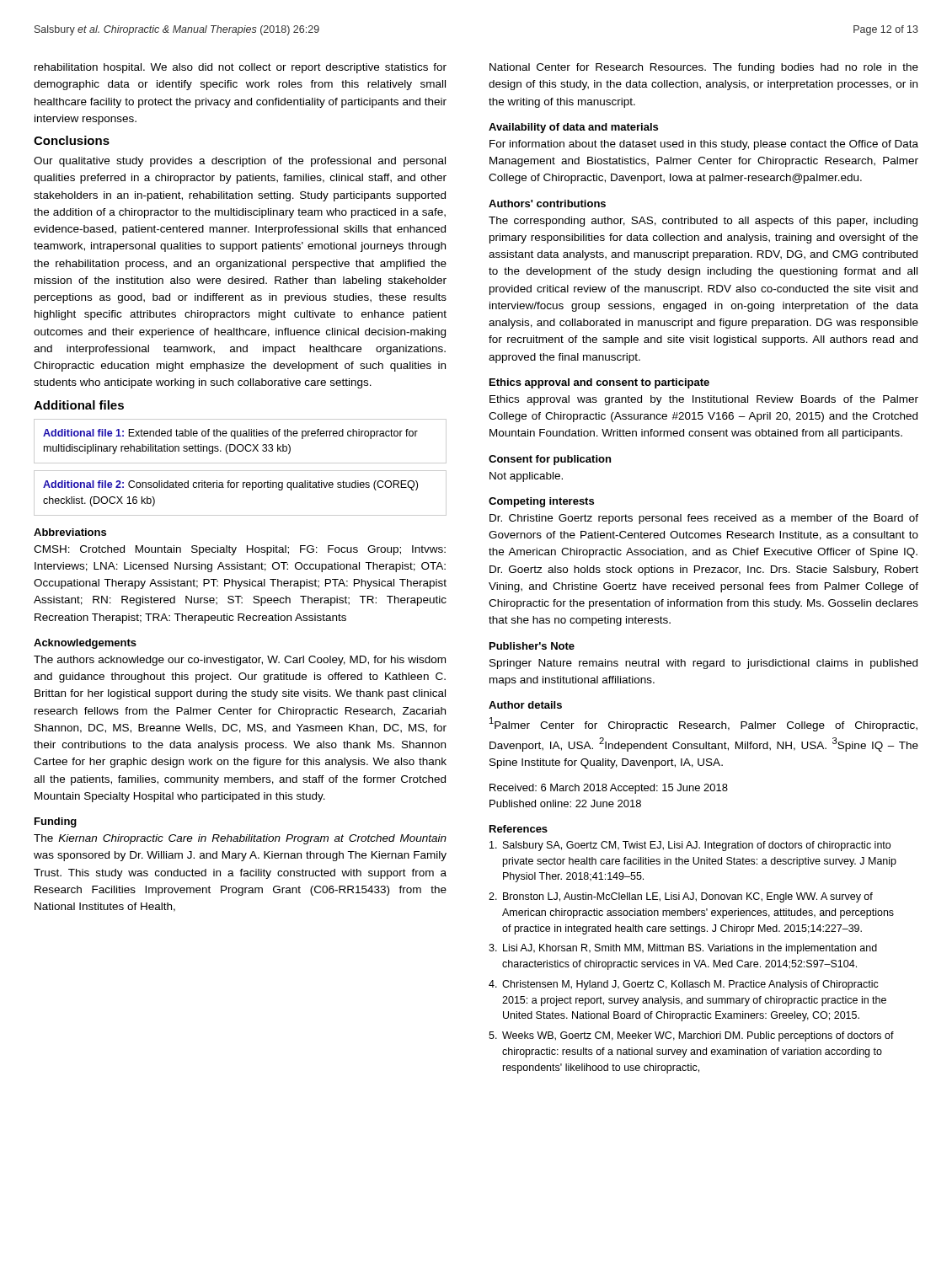952x1264 pixels.
Task: Point to the block beginning "Our qualitative study provides a"
Action: 240,272
